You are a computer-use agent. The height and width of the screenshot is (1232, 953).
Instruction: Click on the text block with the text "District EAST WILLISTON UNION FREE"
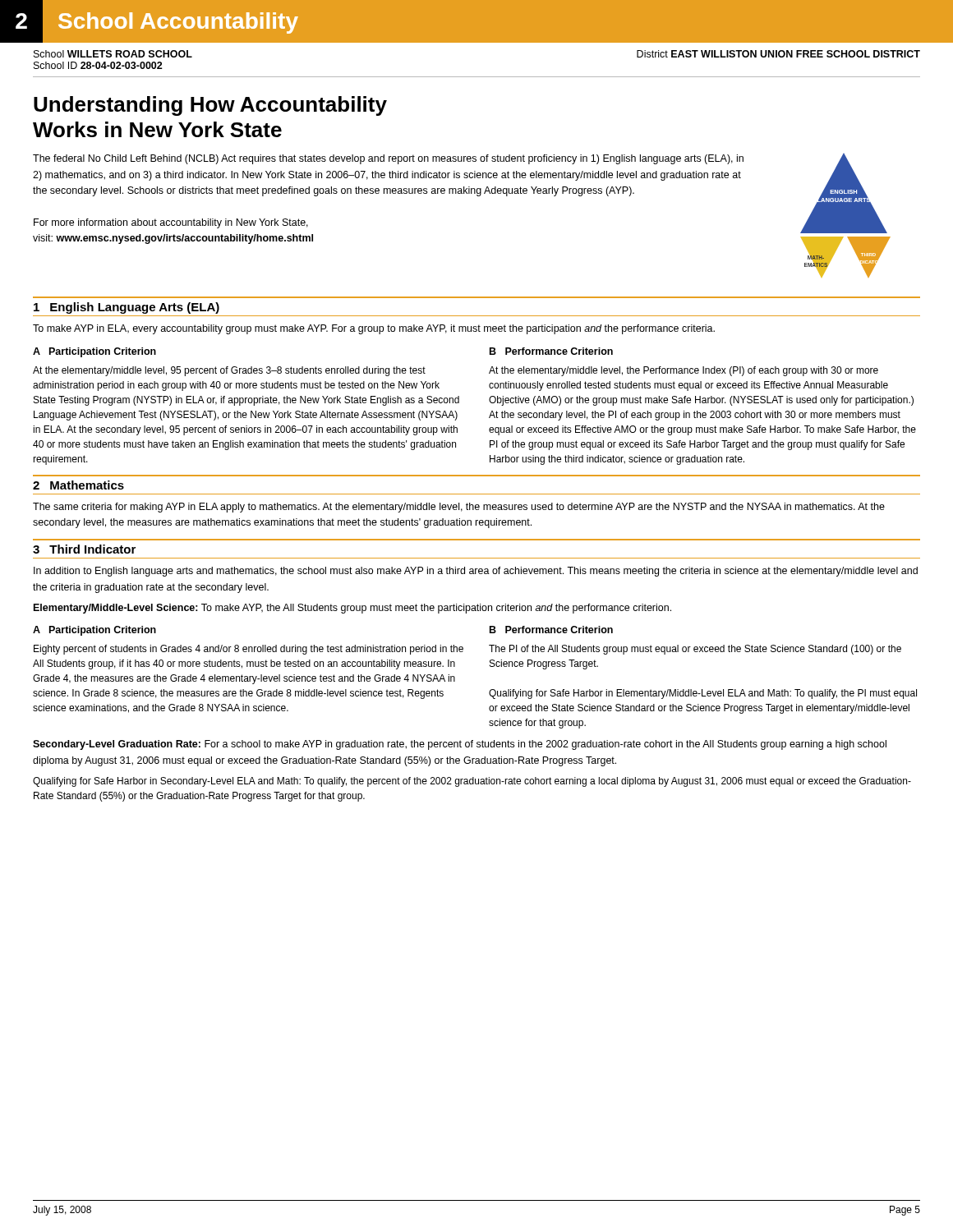pyautogui.click(x=778, y=54)
